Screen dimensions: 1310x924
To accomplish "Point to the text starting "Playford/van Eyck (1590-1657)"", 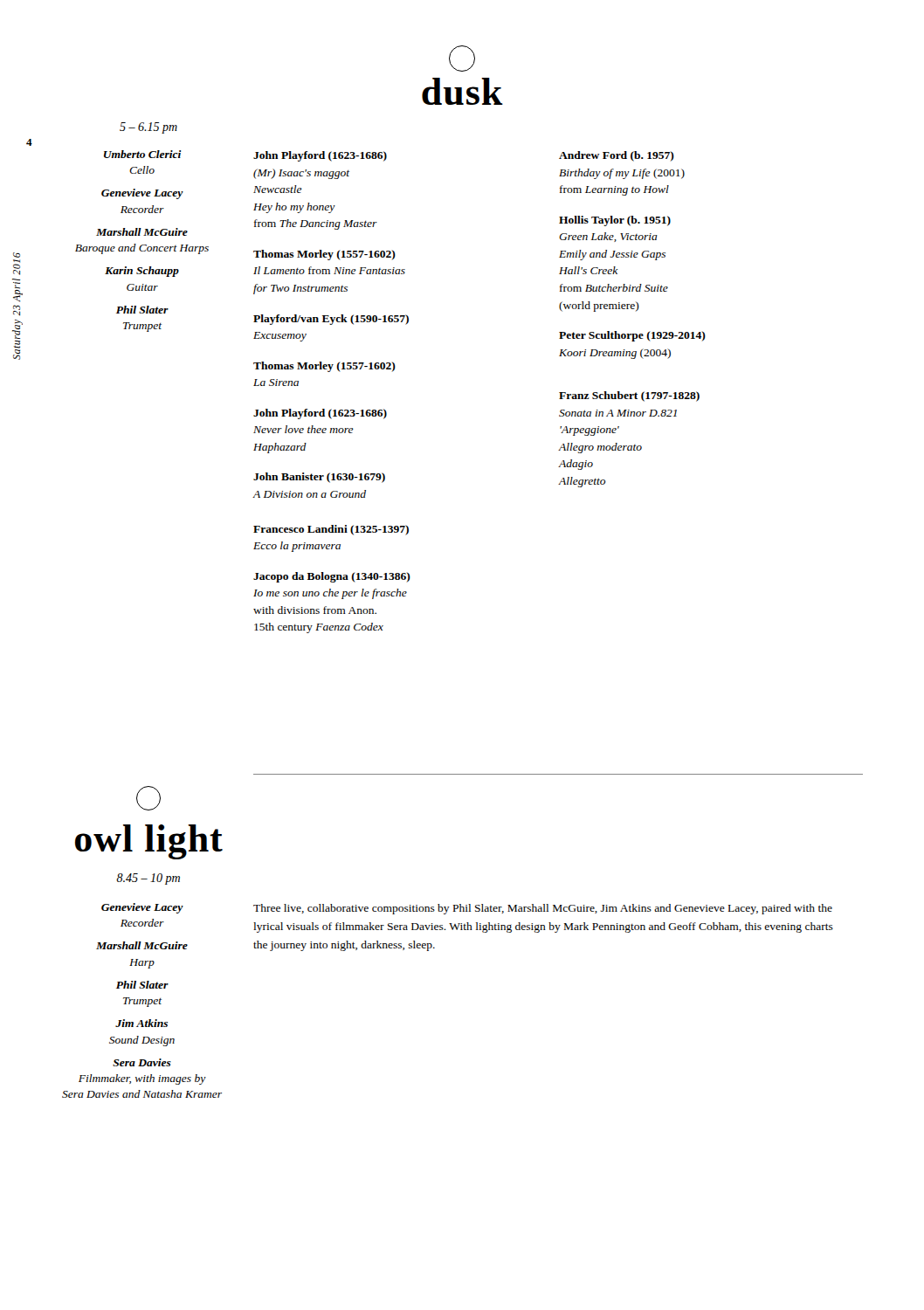I will (x=331, y=326).
